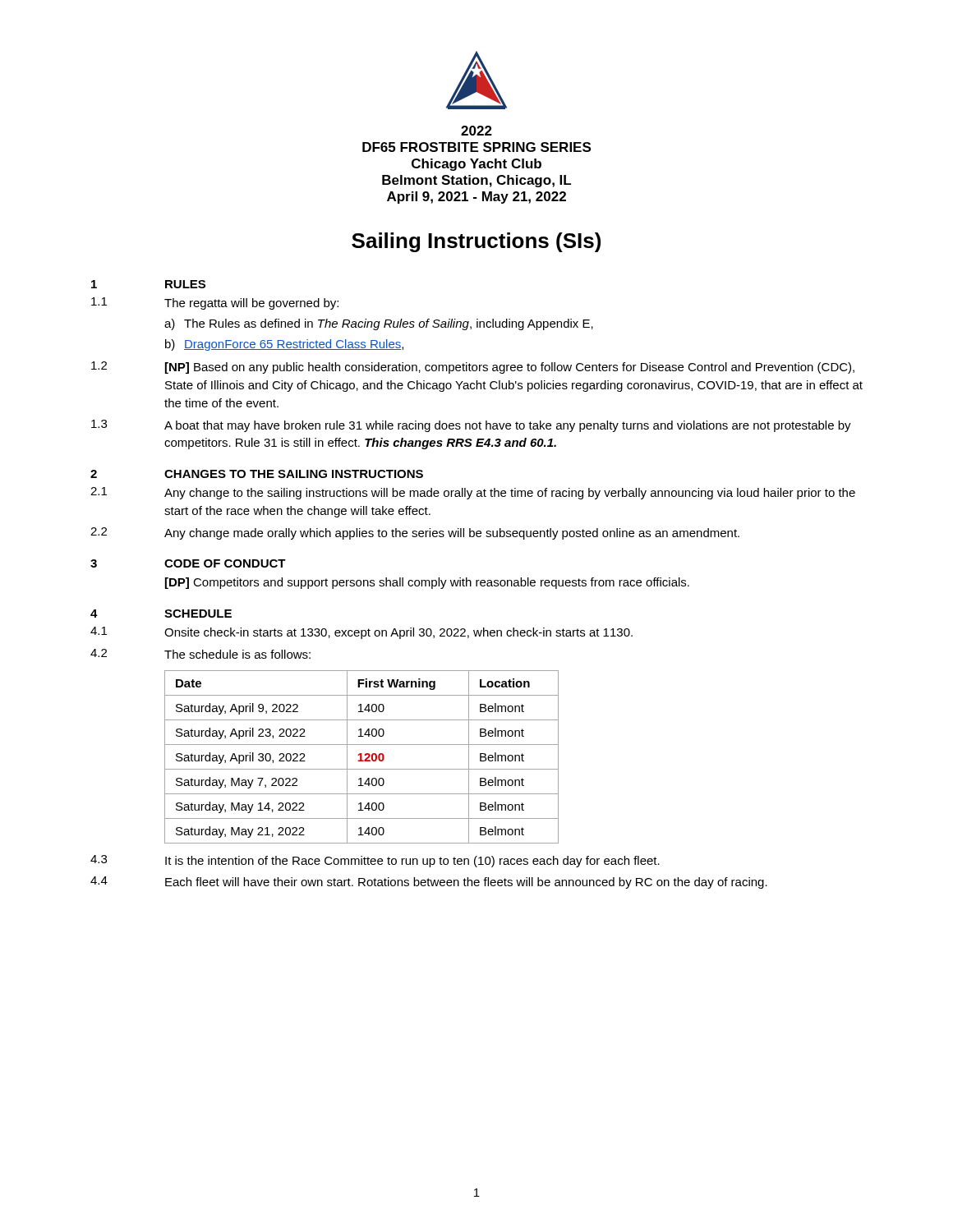953x1232 pixels.
Task: Select the region starting "2 Any change made orally"
Action: 476,533
